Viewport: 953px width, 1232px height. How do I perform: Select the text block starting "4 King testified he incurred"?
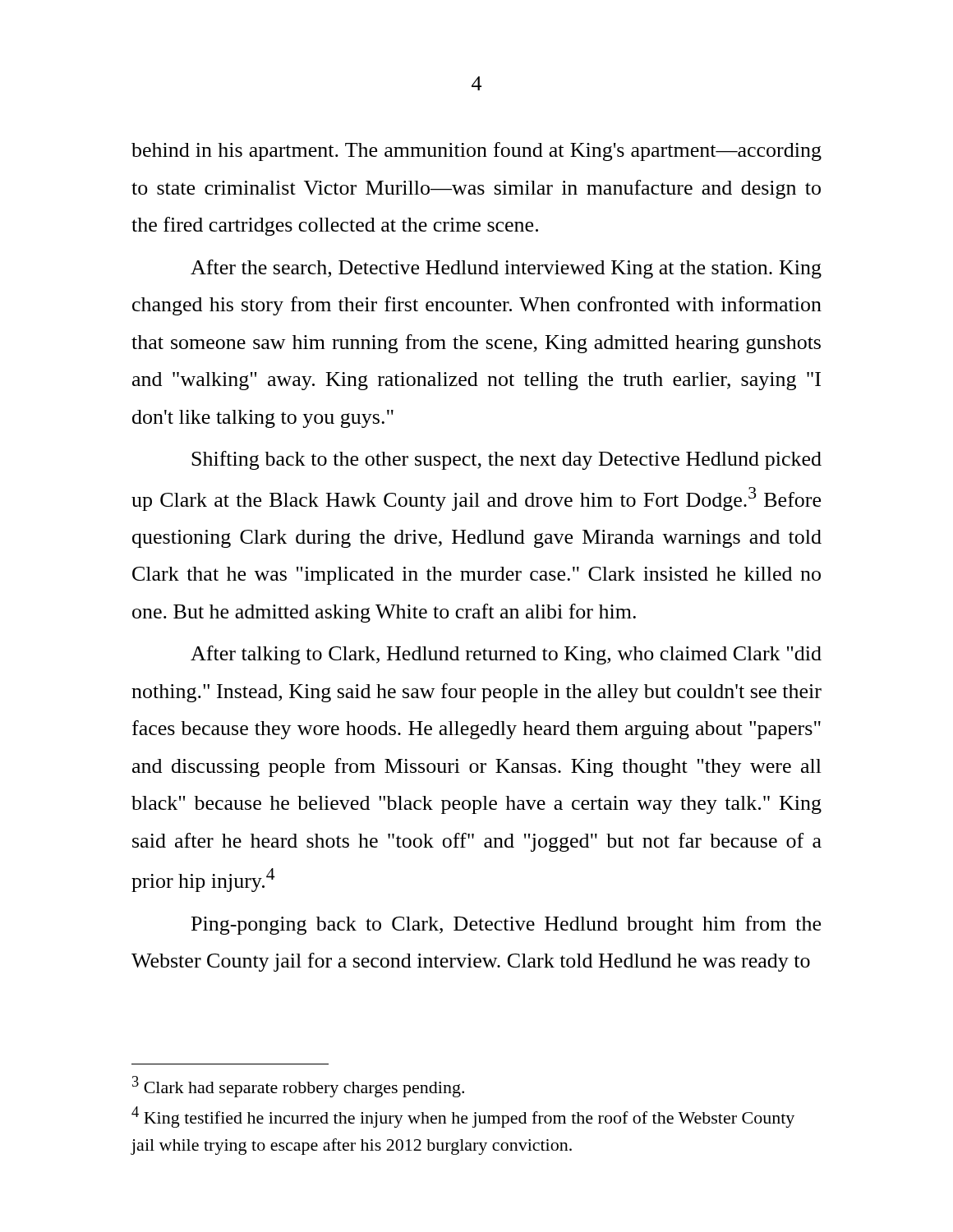pyautogui.click(x=463, y=1129)
